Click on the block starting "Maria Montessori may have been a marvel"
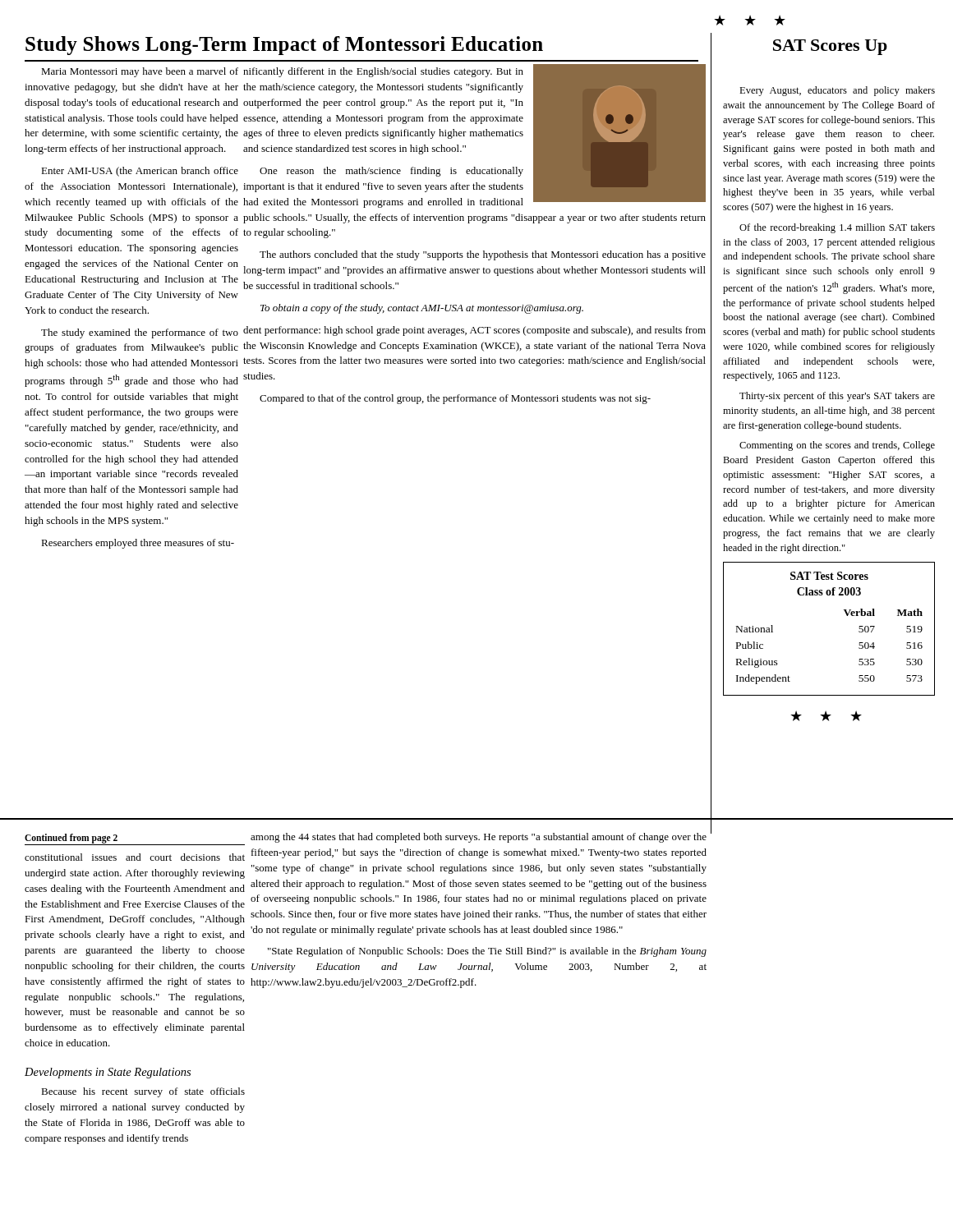This screenshot has height=1232, width=953. click(131, 307)
